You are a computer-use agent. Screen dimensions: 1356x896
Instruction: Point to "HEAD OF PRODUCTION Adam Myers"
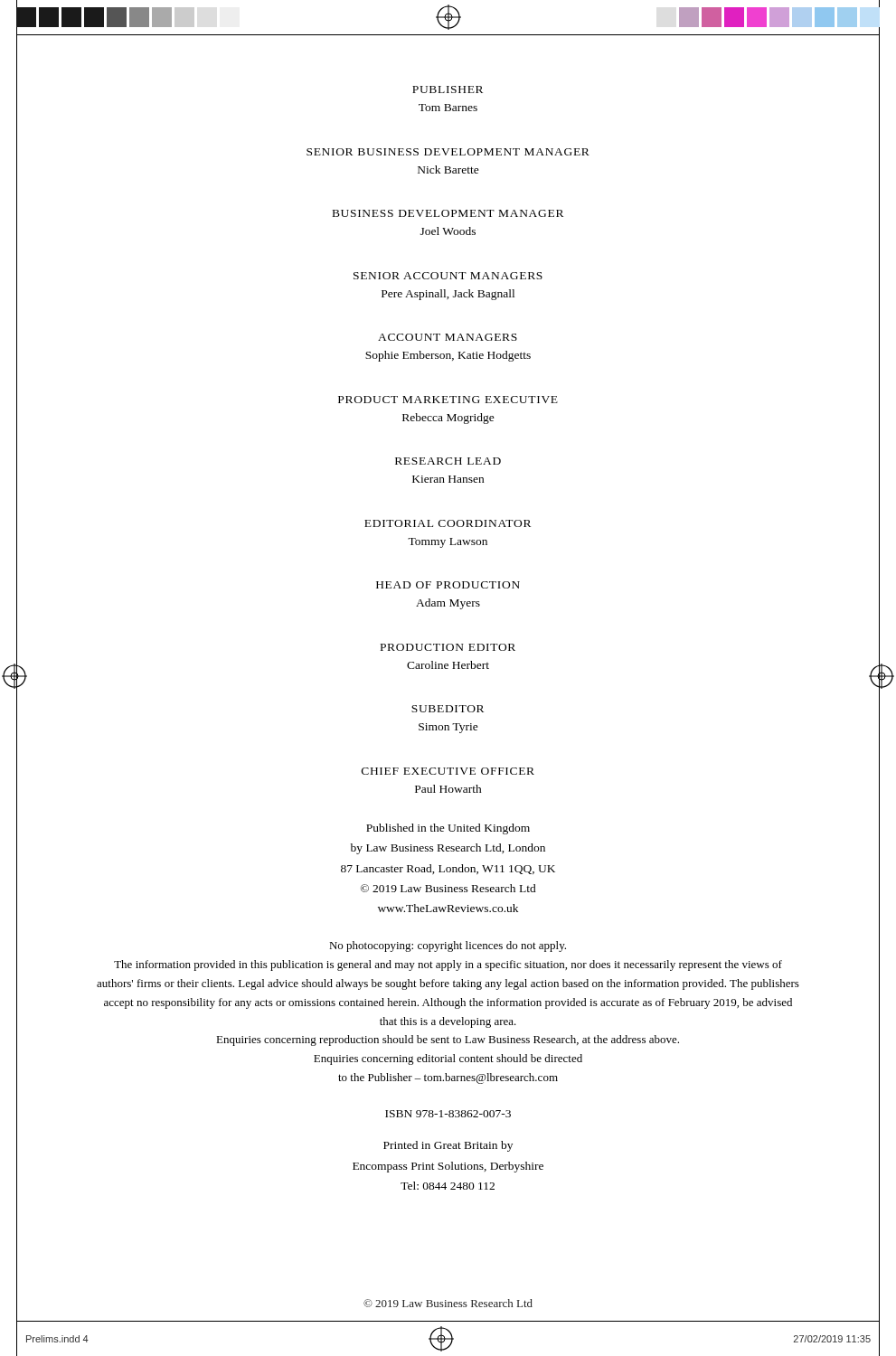click(448, 594)
